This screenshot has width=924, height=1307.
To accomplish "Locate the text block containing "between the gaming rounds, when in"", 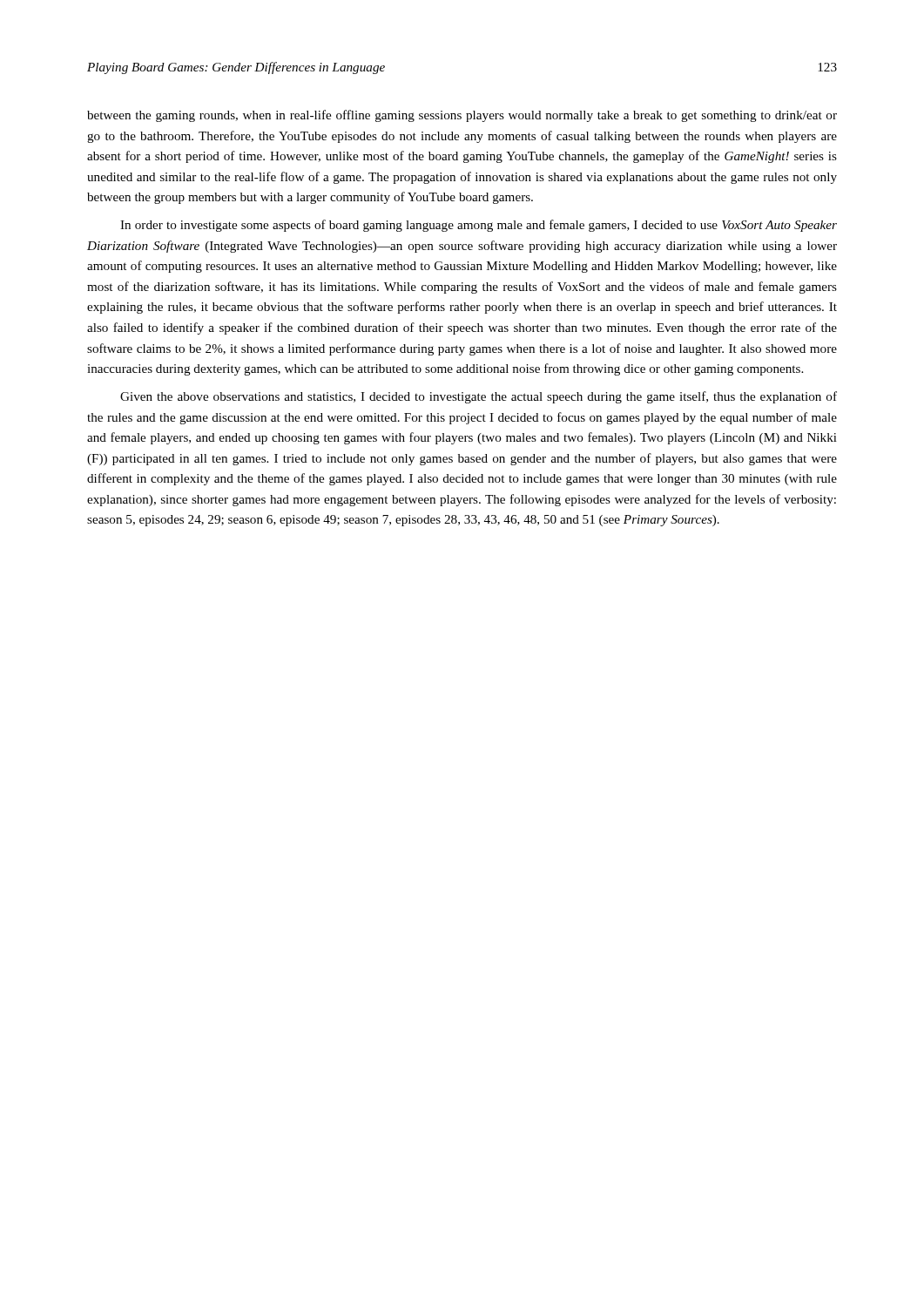I will 462,317.
